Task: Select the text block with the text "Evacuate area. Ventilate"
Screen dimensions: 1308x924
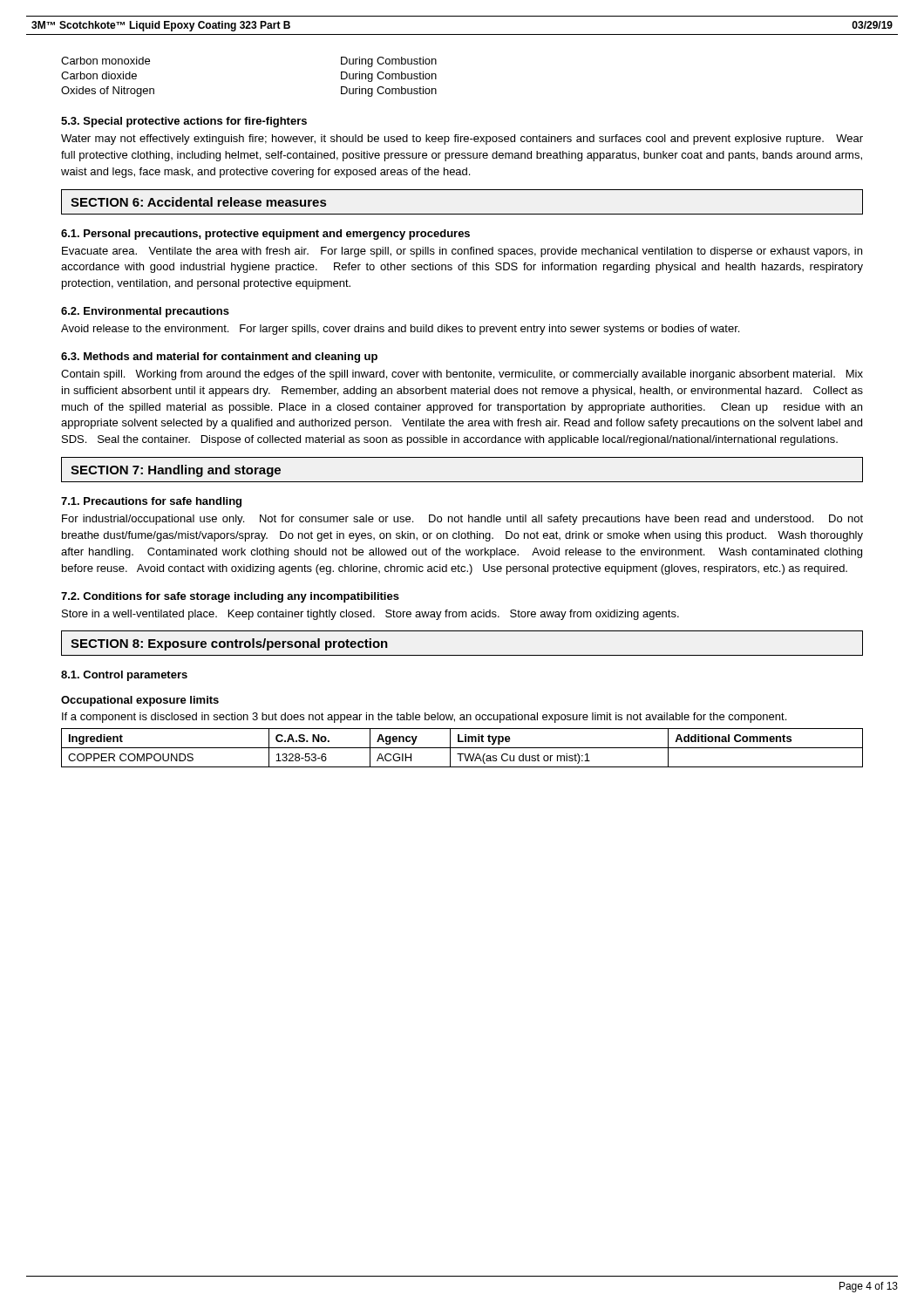Action: [x=462, y=267]
